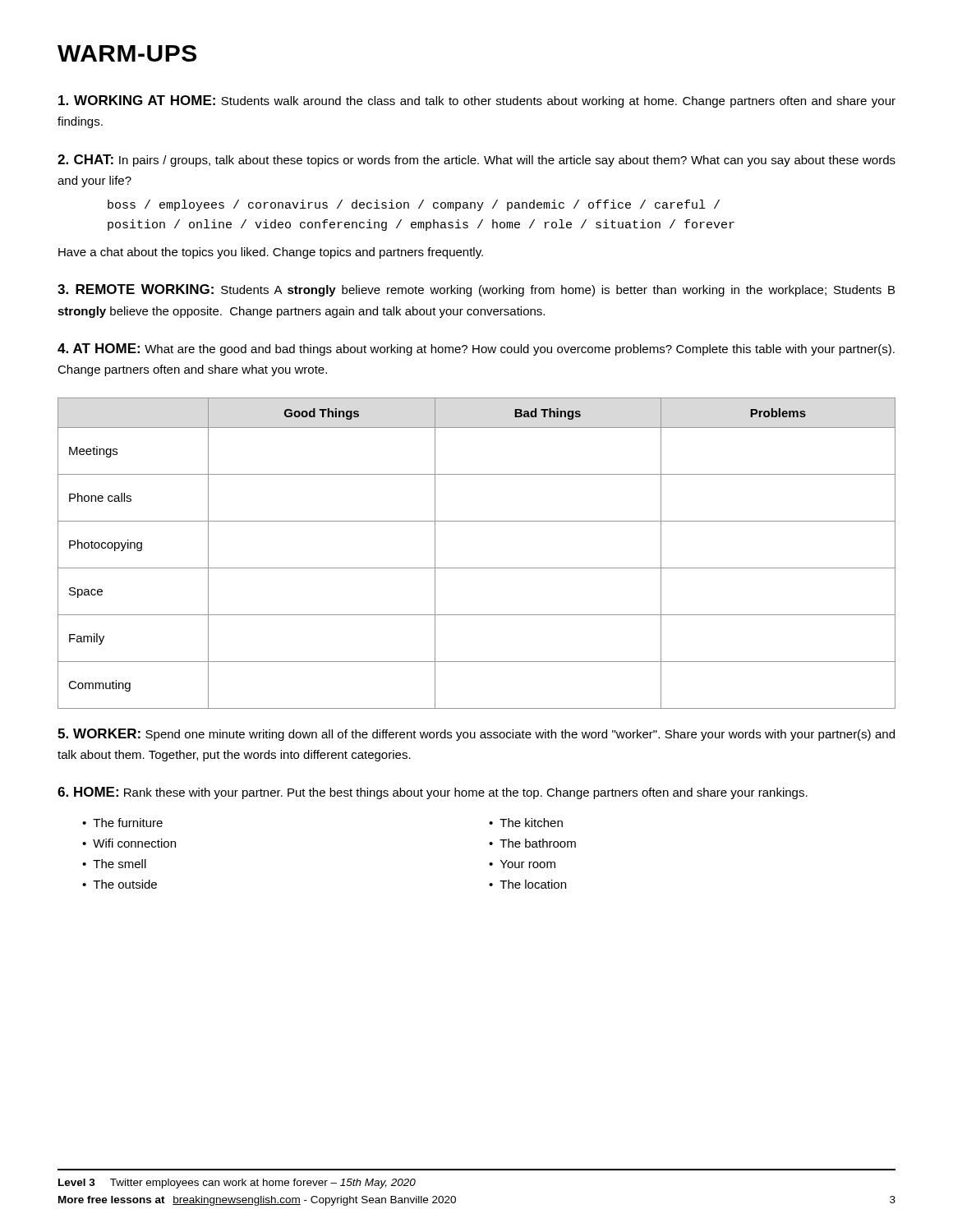The width and height of the screenshot is (953, 1232).
Task: Locate the list item with the text "•Your room"
Action: (x=522, y=863)
